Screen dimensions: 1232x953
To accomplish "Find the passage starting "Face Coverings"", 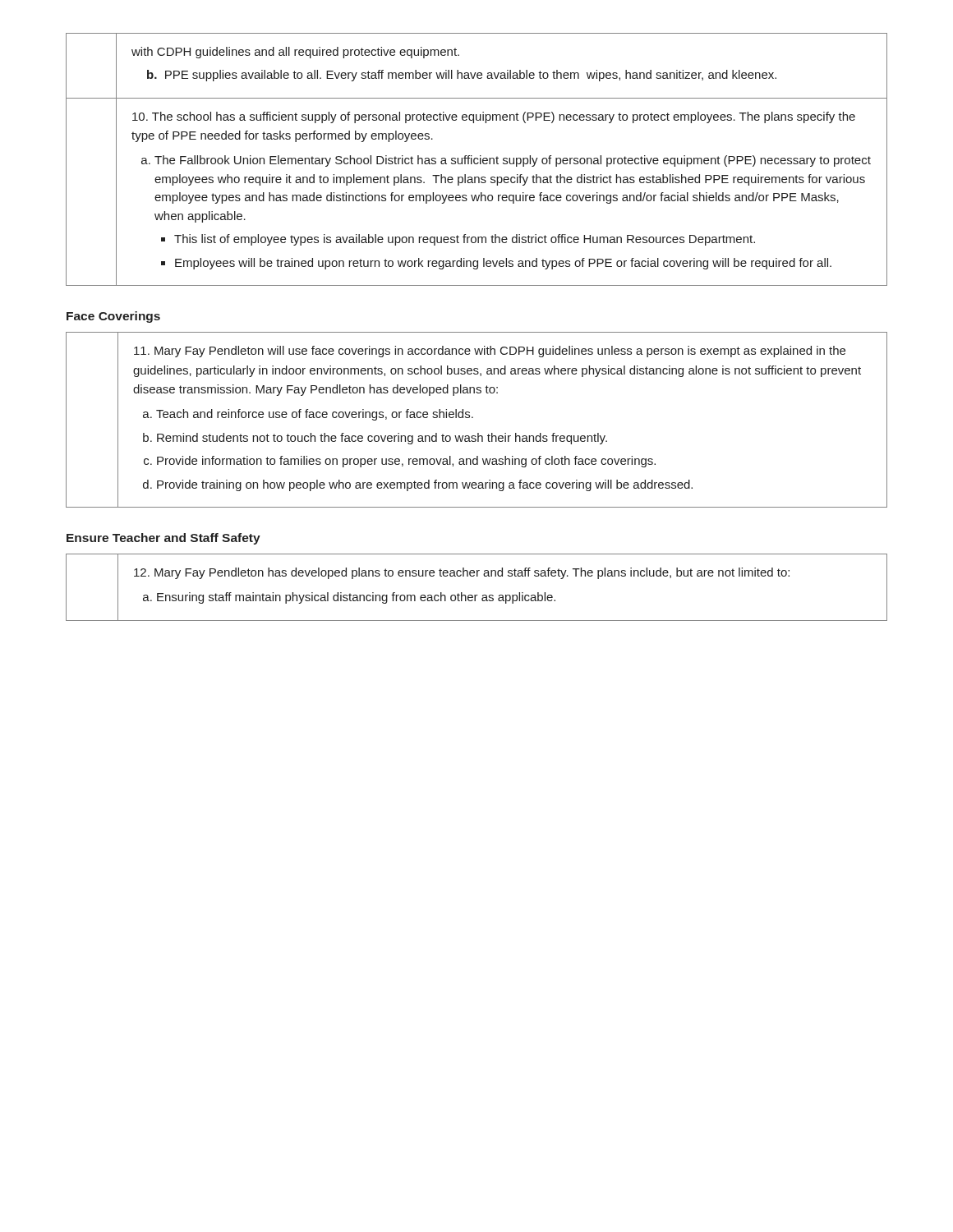I will click(113, 316).
